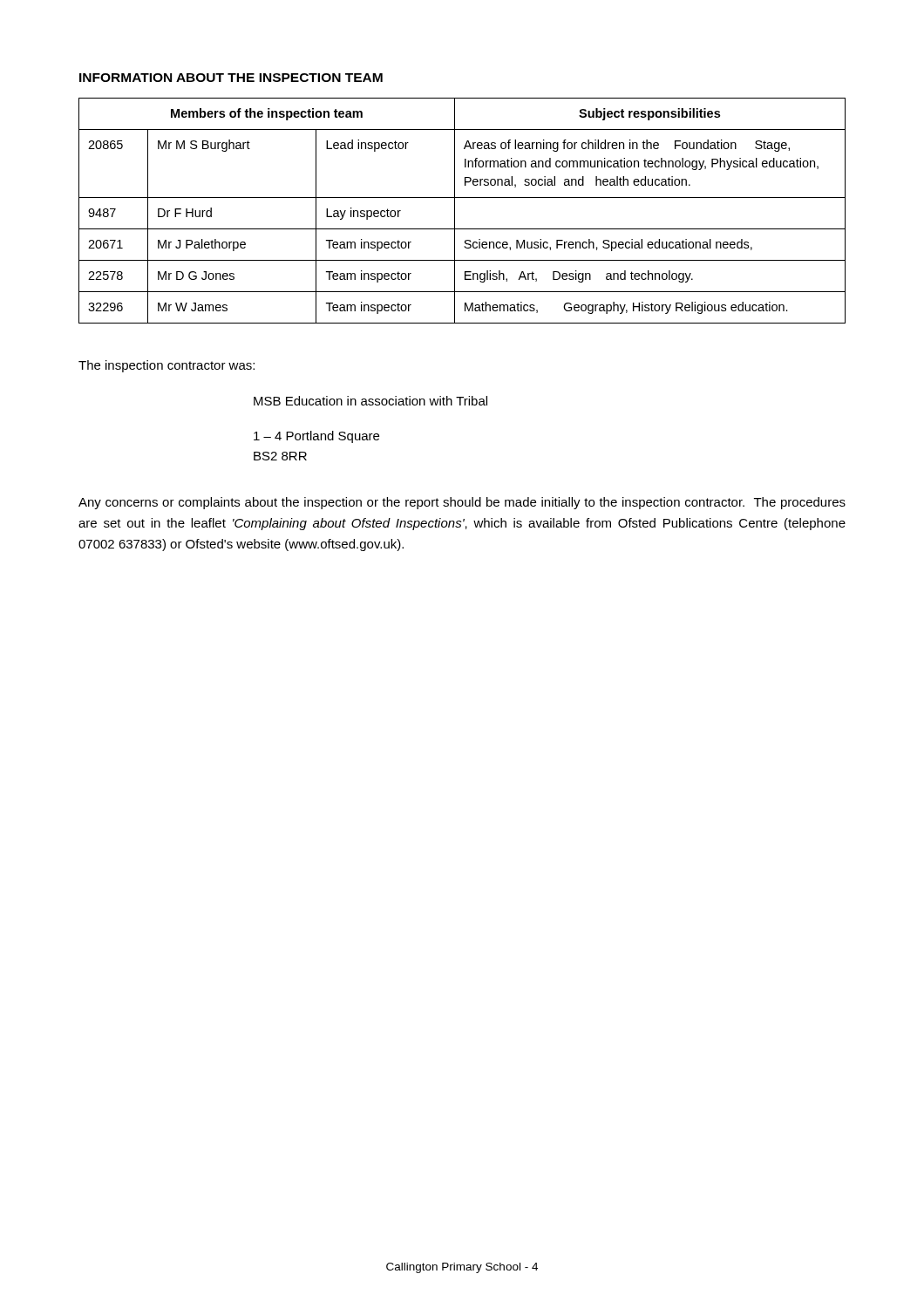924x1308 pixels.
Task: Click on the table containing "Team inspector"
Action: 462,211
